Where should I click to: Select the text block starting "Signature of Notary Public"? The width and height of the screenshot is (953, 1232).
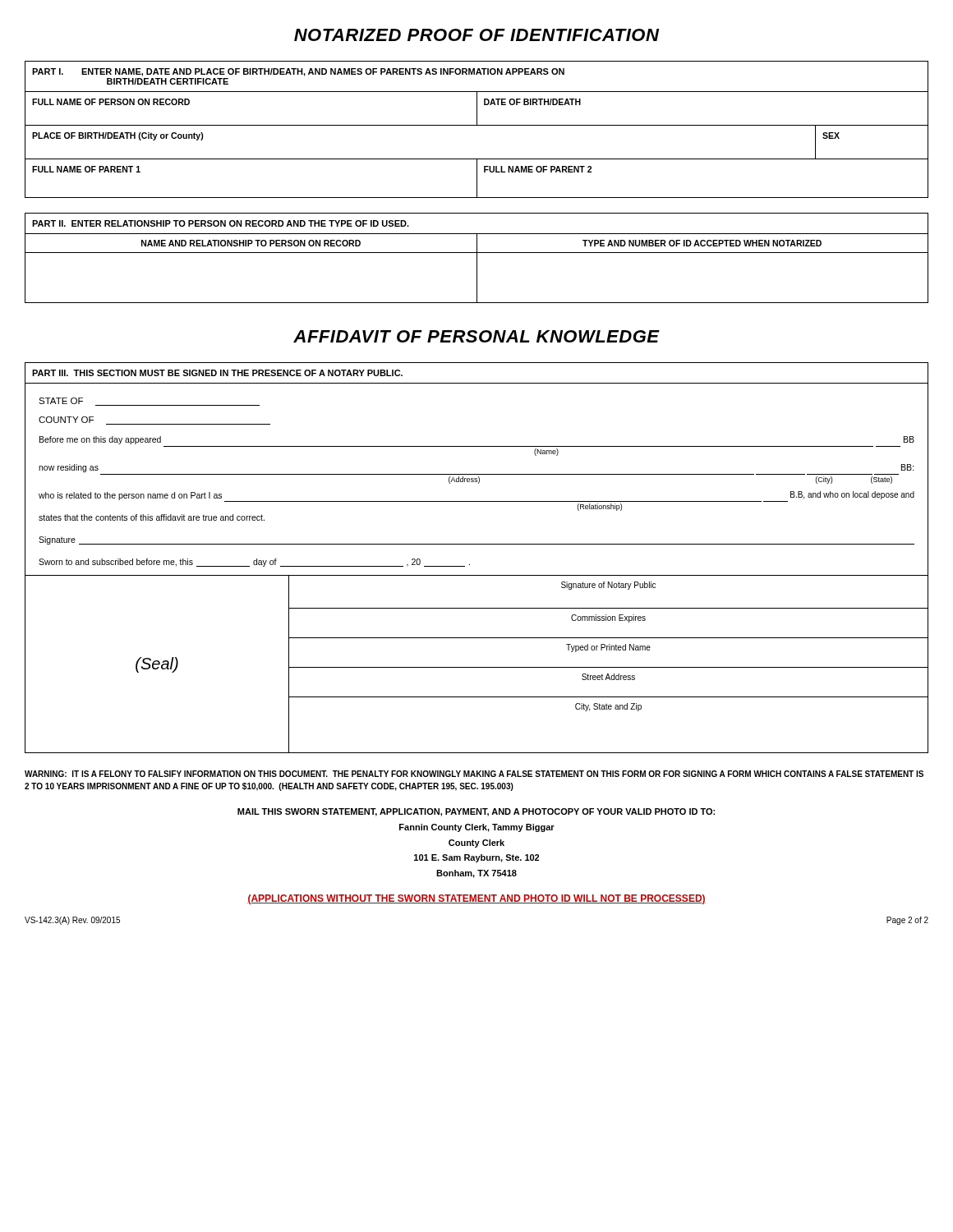point(608,586)
